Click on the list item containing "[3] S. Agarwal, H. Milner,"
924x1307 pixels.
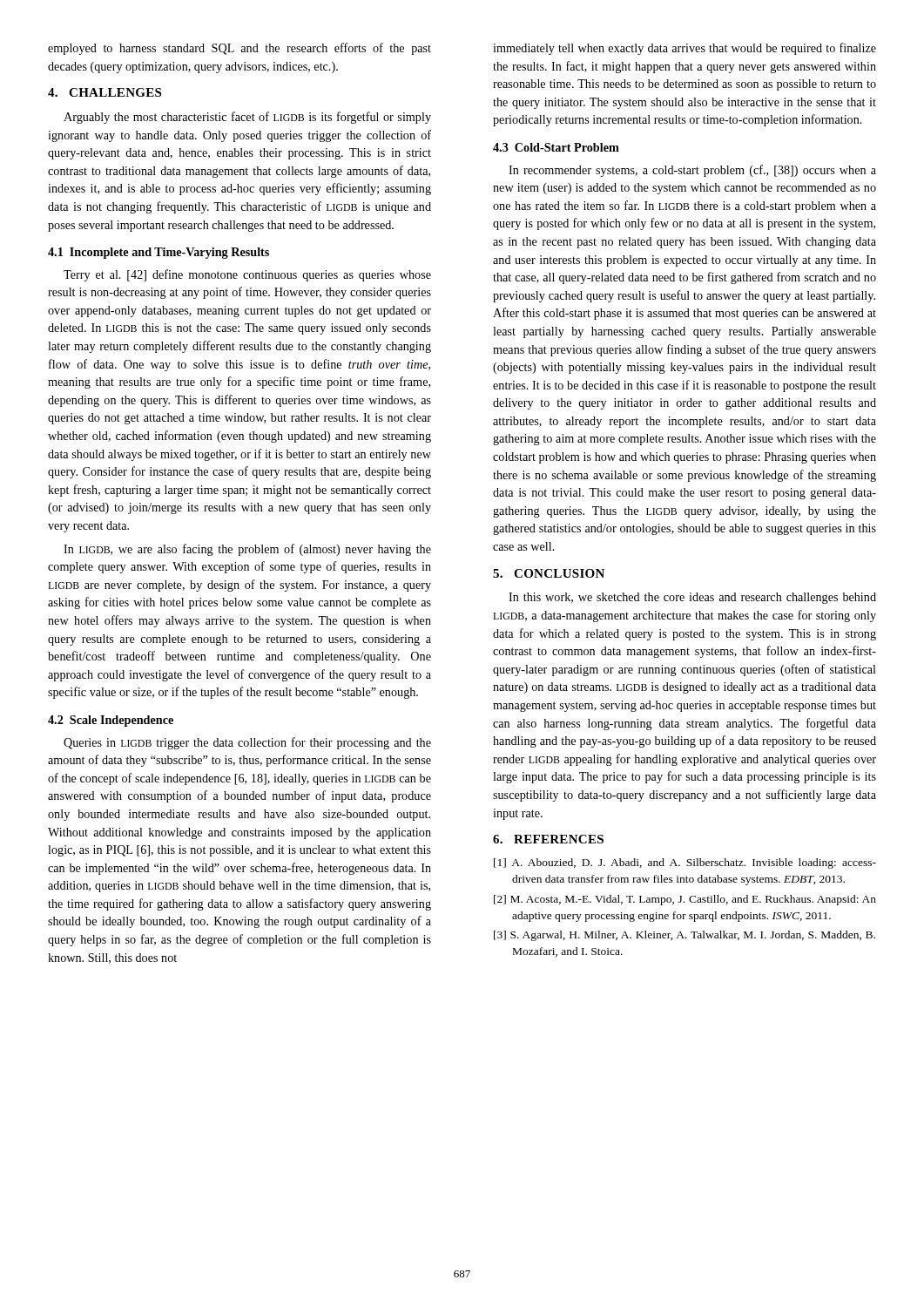tap(685, 944)
